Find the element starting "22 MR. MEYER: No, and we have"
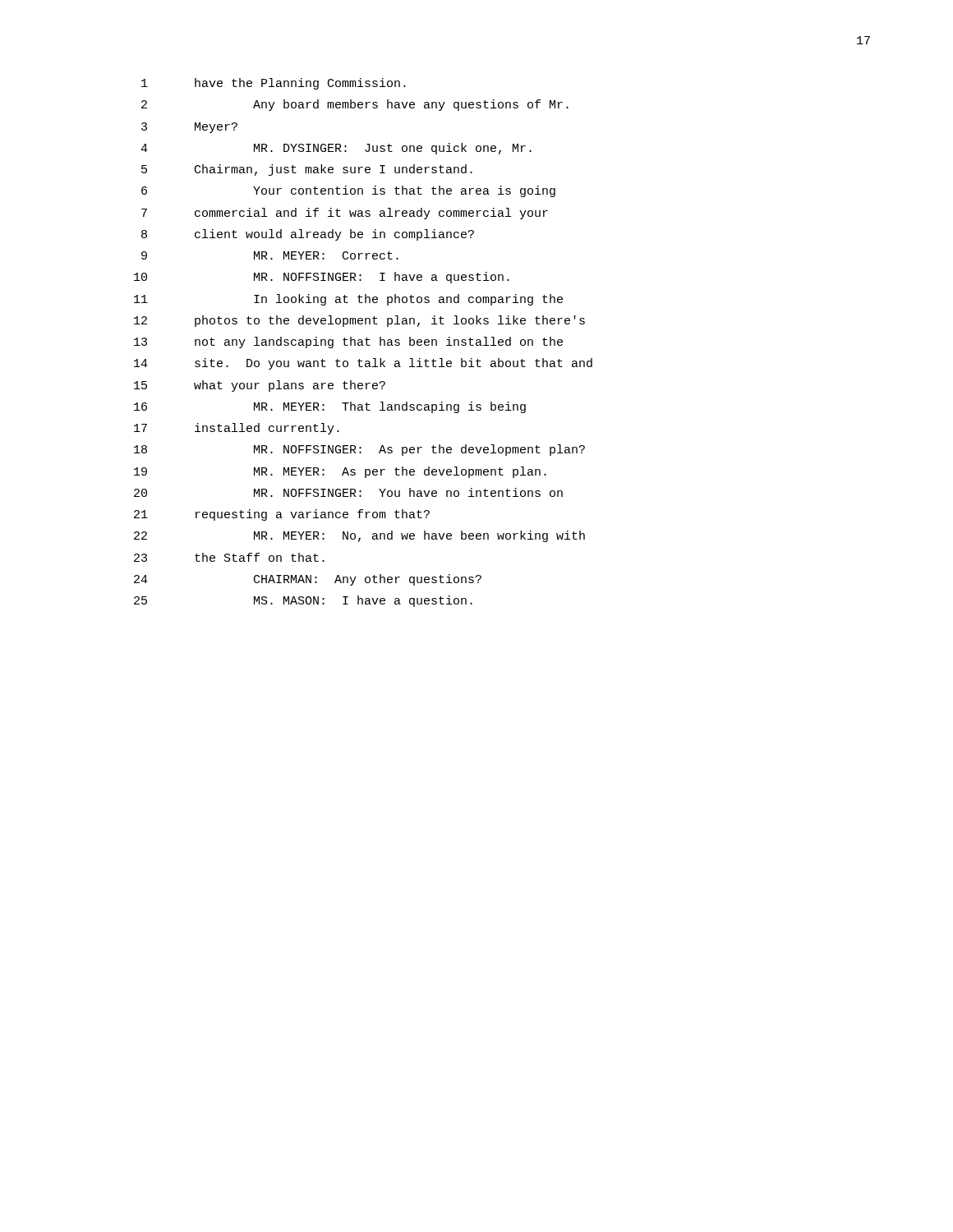Screen dimensions: 1232x953 coord(468,537)
